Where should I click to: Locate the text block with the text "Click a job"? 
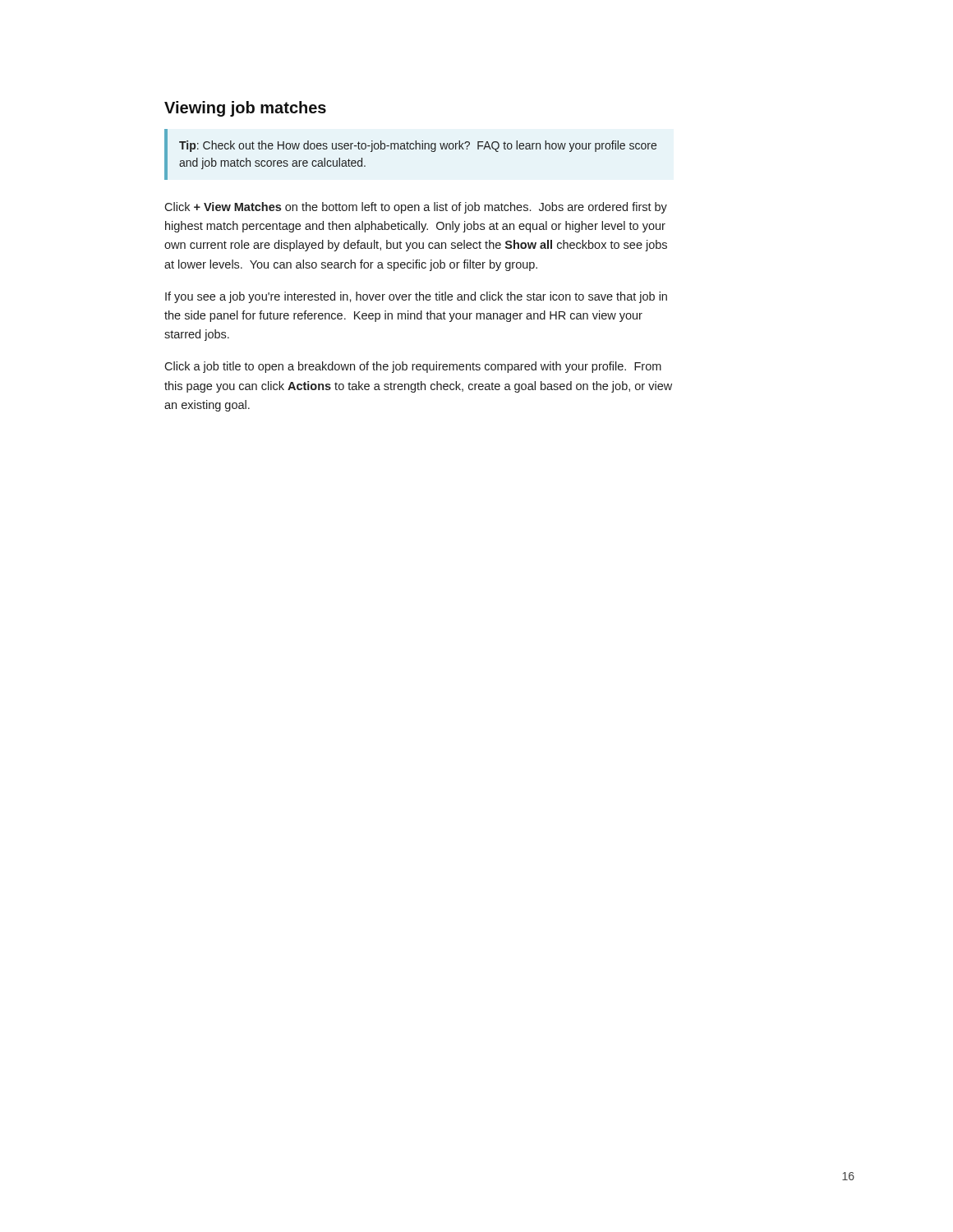pyautogui.click(x=418, y=386)
